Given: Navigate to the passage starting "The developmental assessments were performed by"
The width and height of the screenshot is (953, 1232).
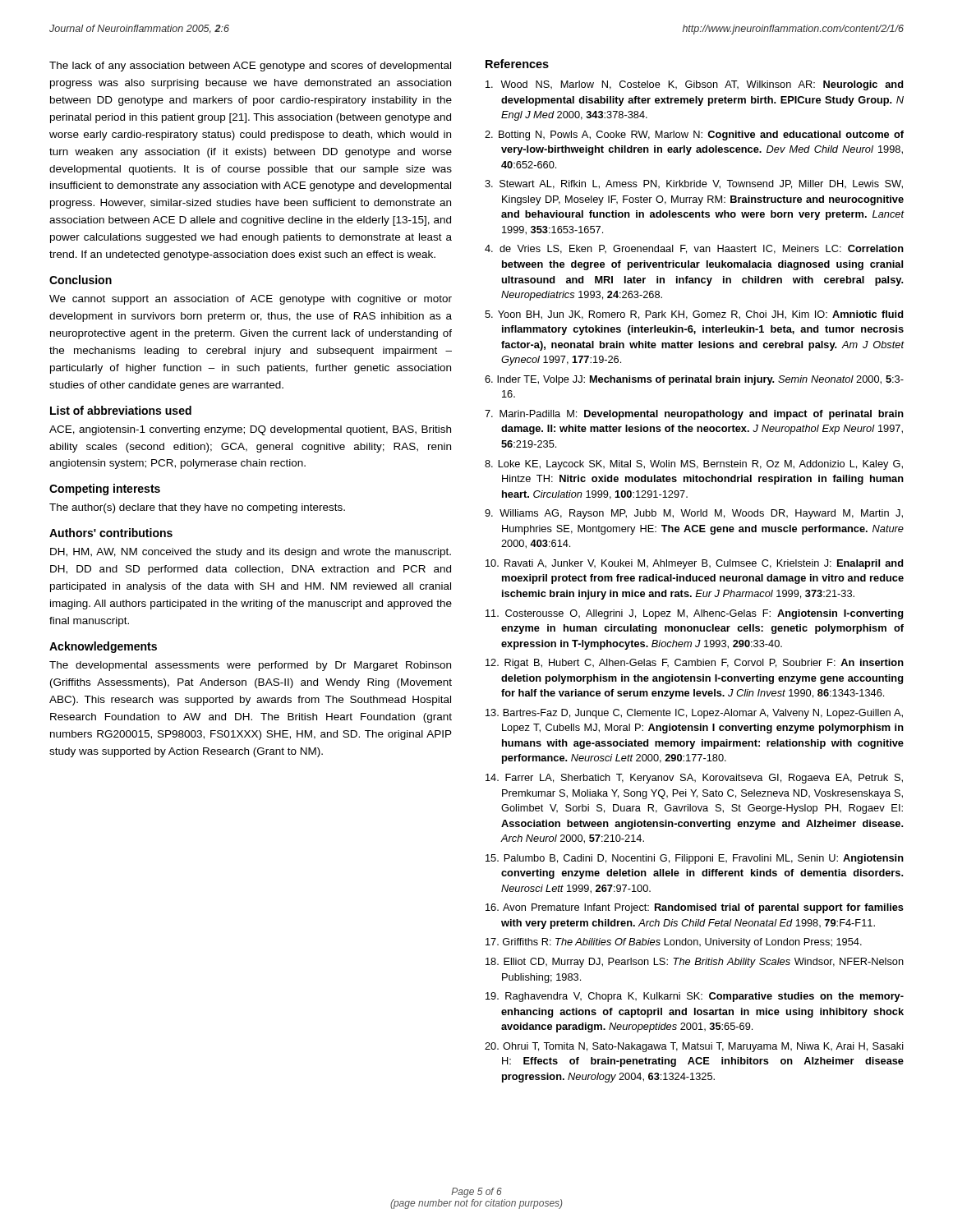Looking at the screenshot, I should click(x=251, y=708).
